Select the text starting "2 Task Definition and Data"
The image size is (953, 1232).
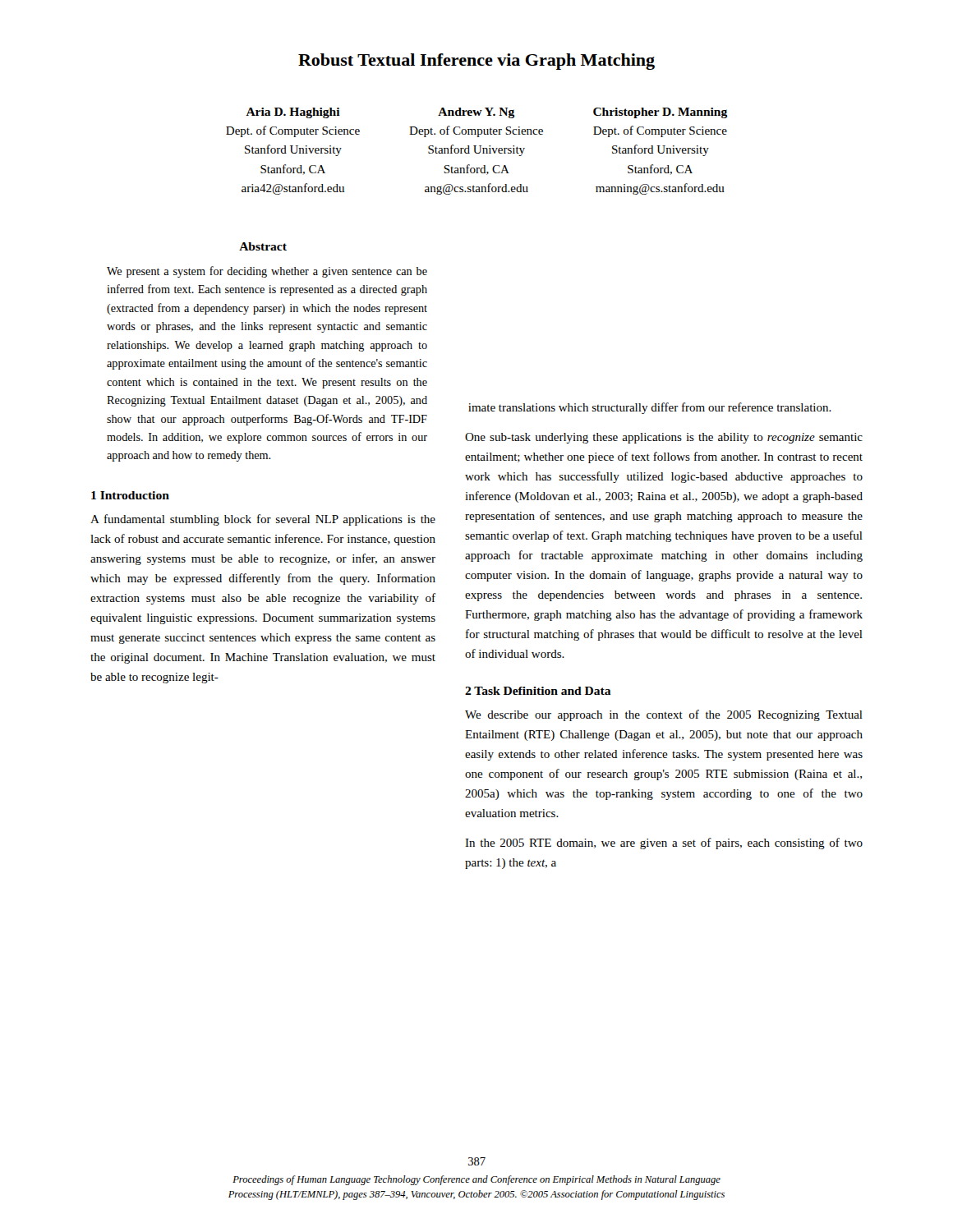pyautogui.click(x=538, y=690)
